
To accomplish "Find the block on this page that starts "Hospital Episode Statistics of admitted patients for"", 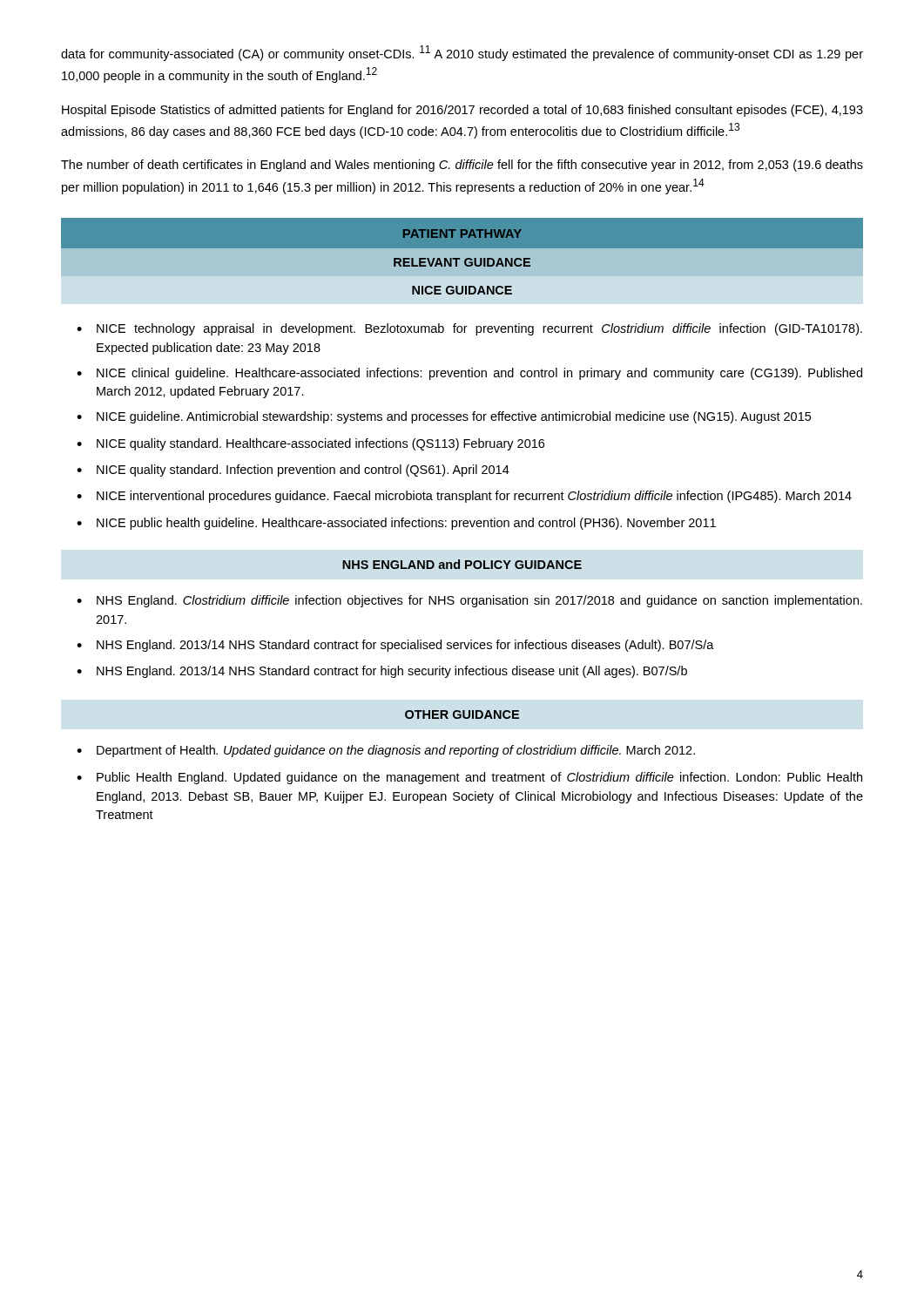I will point(462,120).
